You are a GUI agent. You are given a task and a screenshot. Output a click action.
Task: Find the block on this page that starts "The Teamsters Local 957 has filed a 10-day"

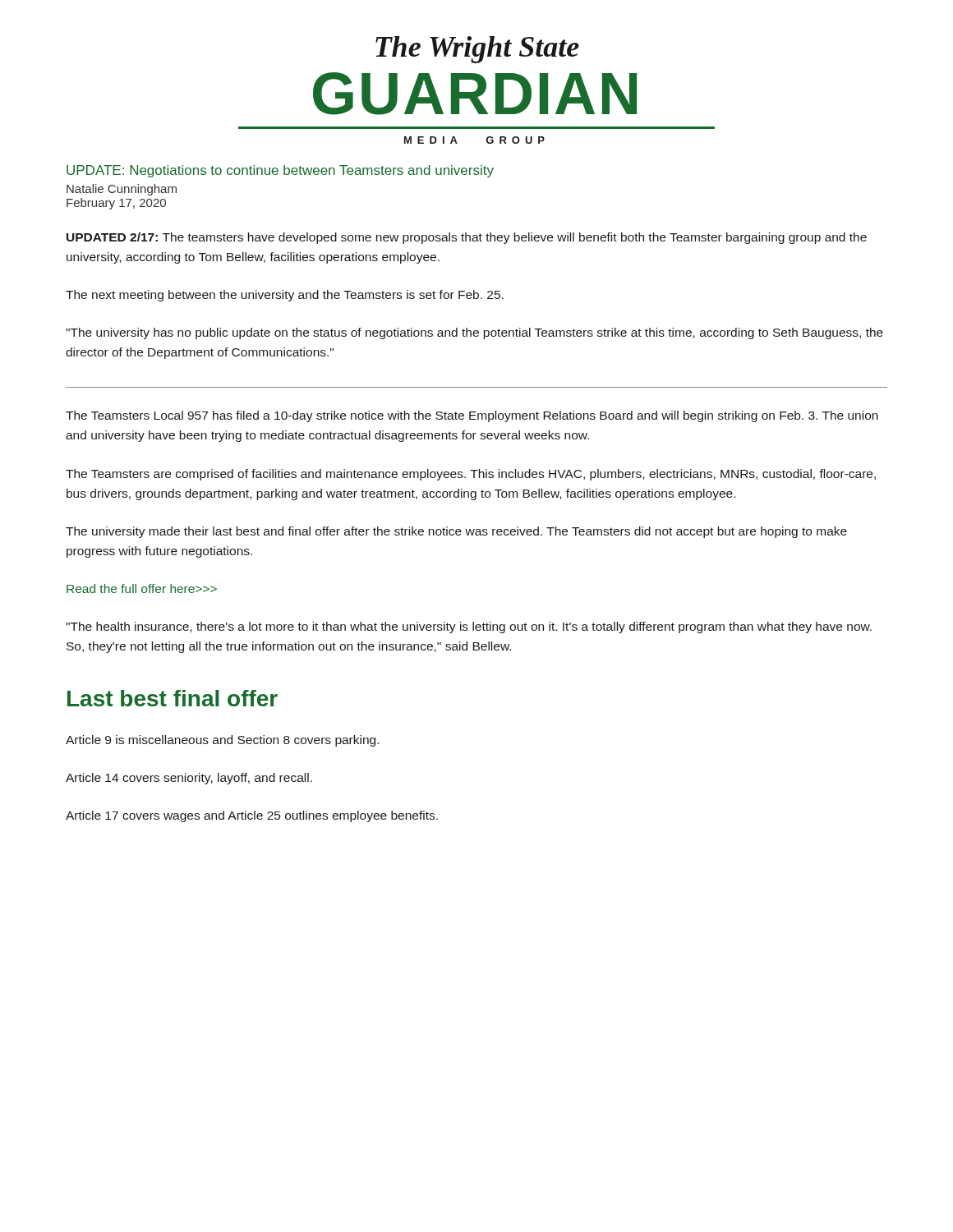[x=472, y=425]
